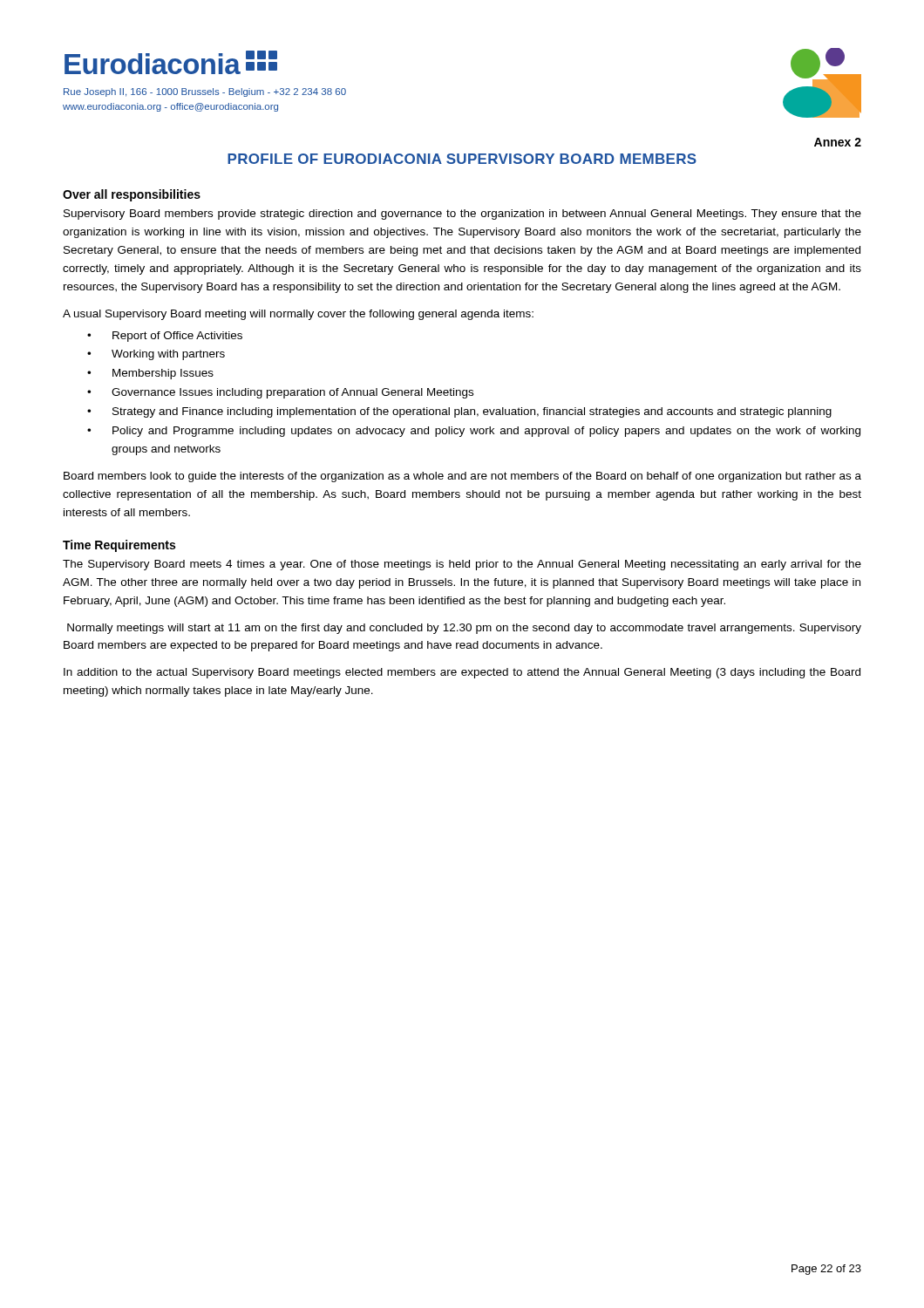Select the element starting "• Governance Issues"
The image size is (924, 1308).
point(462,393)
